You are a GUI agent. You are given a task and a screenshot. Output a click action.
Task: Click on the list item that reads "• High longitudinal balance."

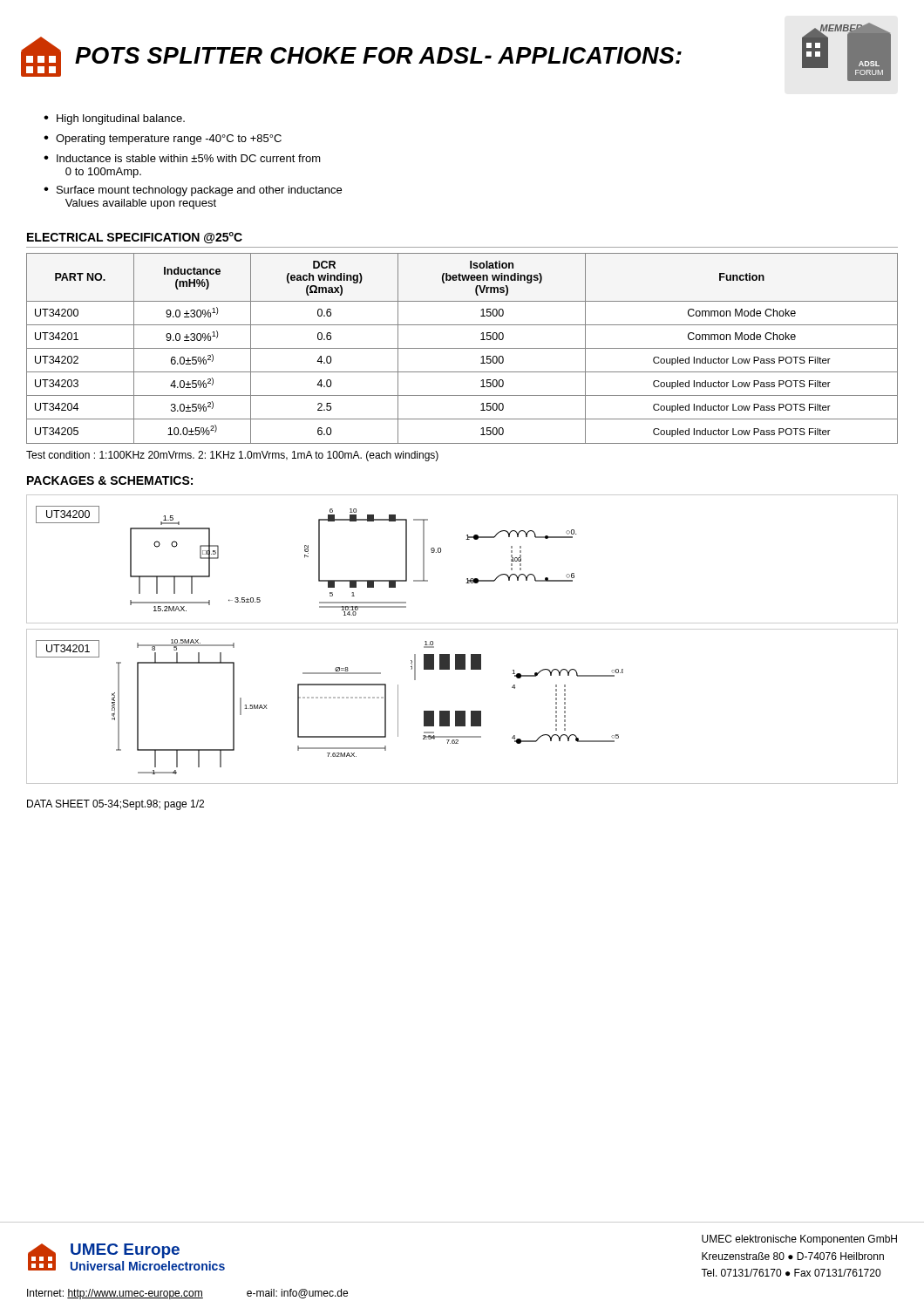[115, 118]
